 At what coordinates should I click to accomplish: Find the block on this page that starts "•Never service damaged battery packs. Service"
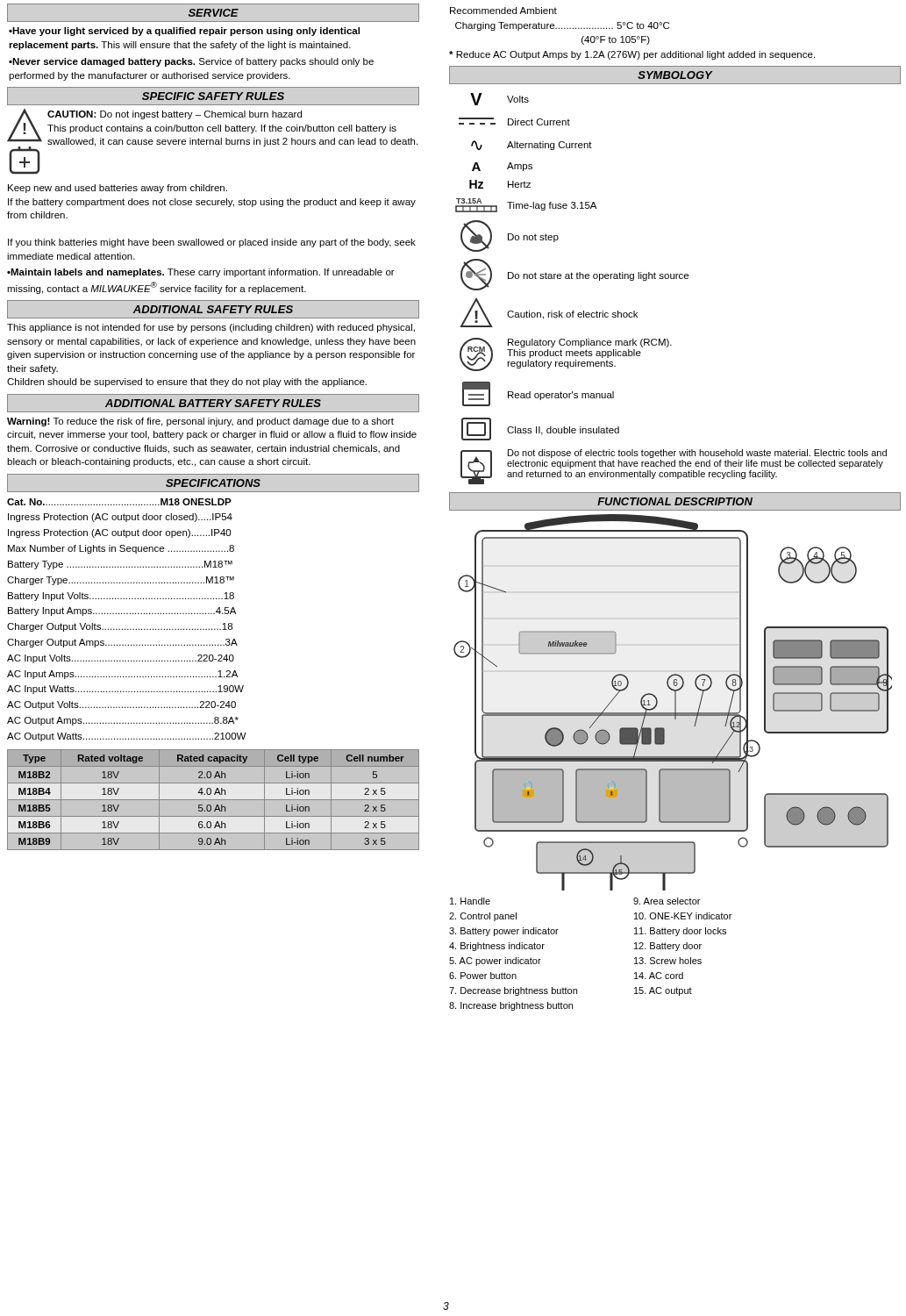click(x=191, y=68)
